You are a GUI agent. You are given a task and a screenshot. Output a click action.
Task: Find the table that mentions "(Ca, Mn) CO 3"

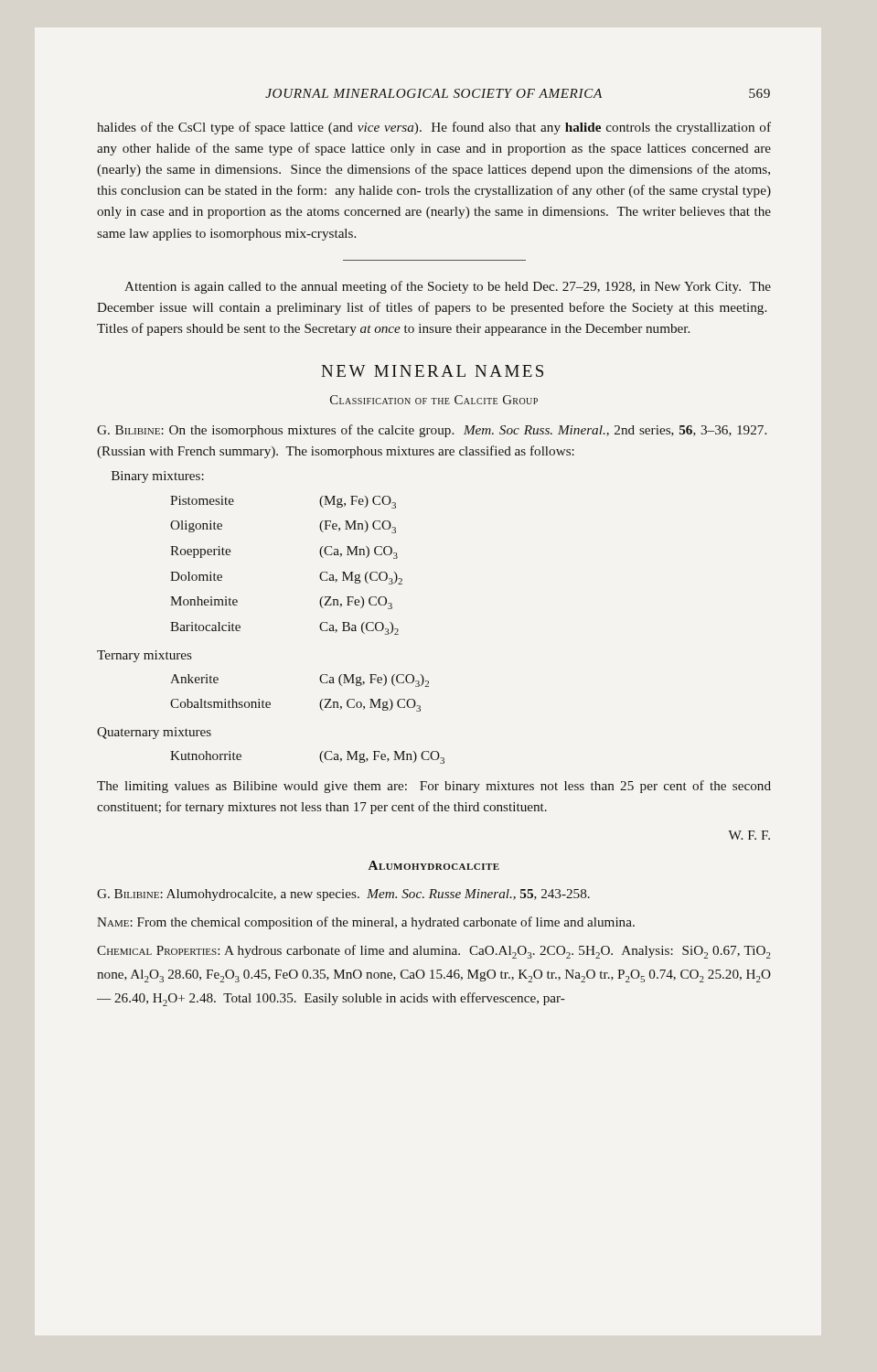[x=434, y=564]
